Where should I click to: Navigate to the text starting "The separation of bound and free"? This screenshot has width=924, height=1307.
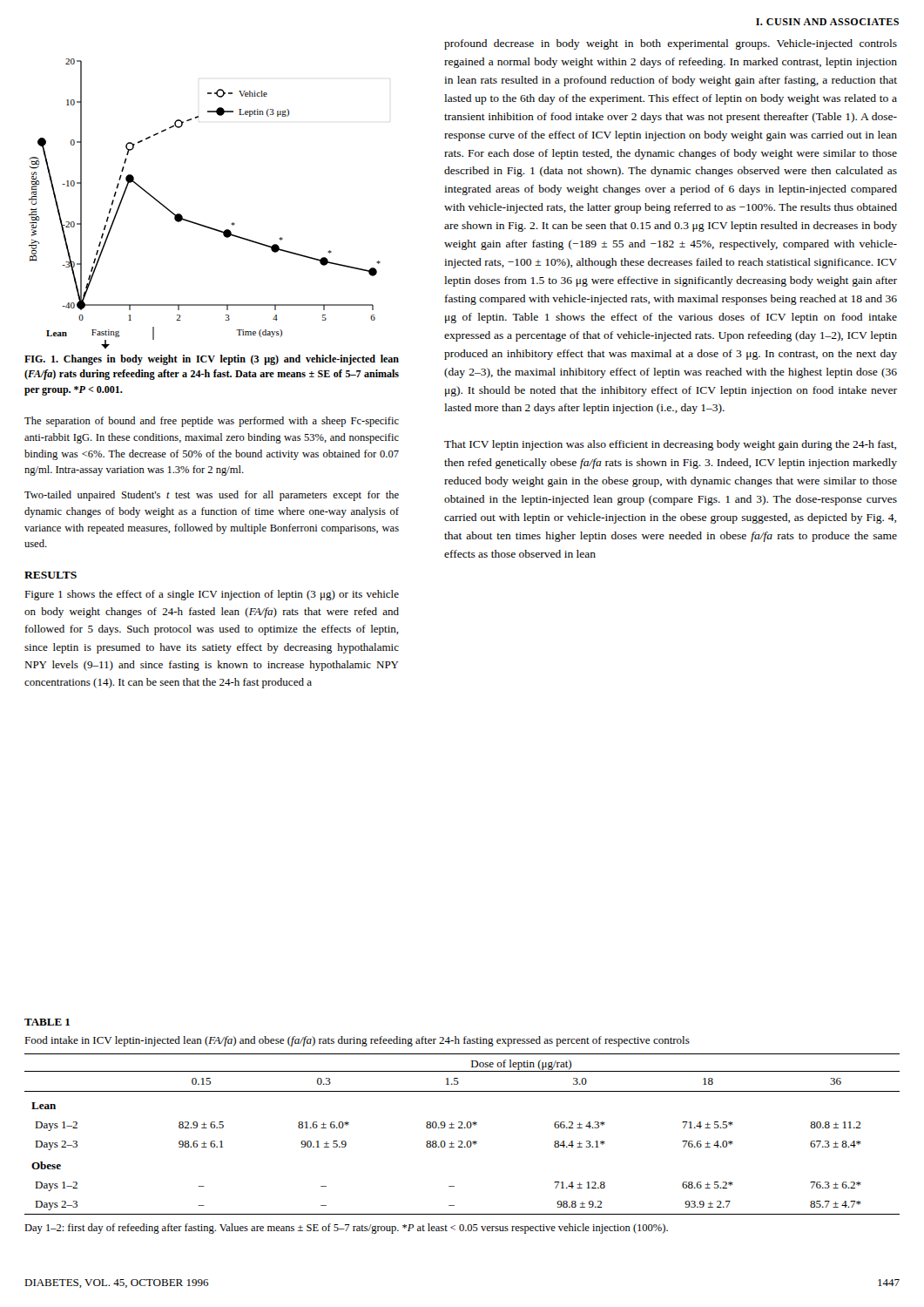pyautogui.click(x=212, y=445)
